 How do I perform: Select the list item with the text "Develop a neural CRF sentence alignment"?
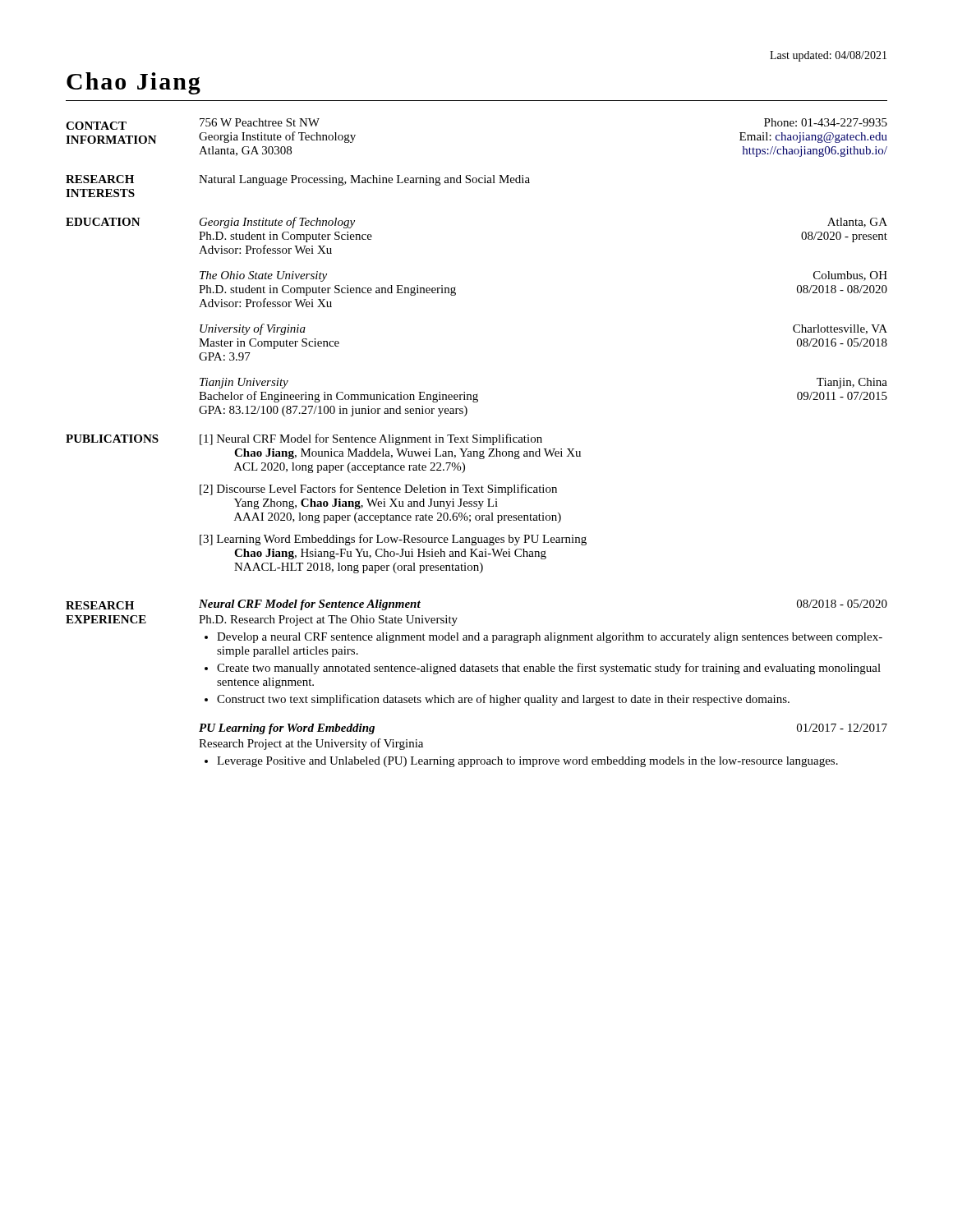point(550,643)
